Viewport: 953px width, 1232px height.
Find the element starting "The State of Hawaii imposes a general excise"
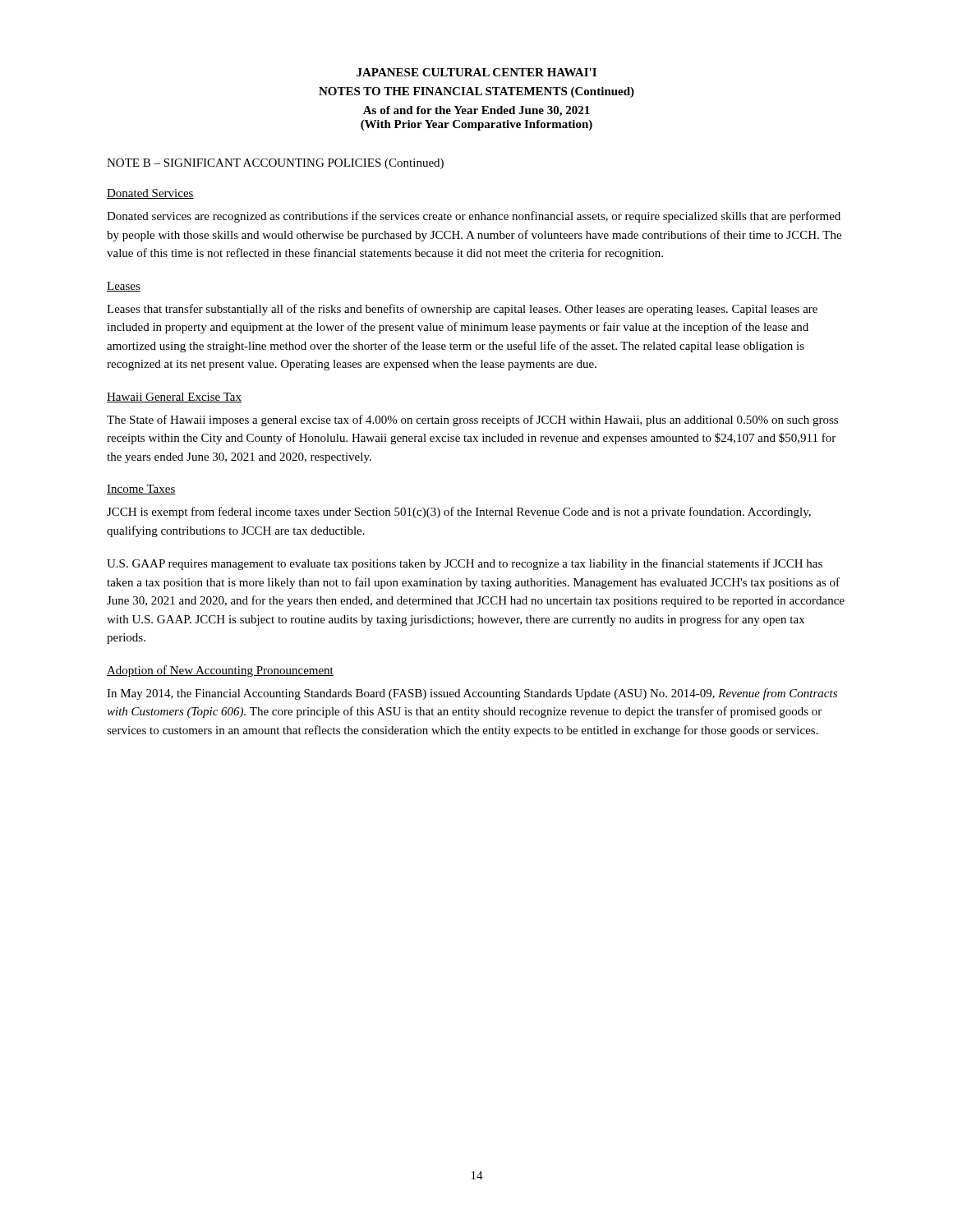(x=476, y=438)
